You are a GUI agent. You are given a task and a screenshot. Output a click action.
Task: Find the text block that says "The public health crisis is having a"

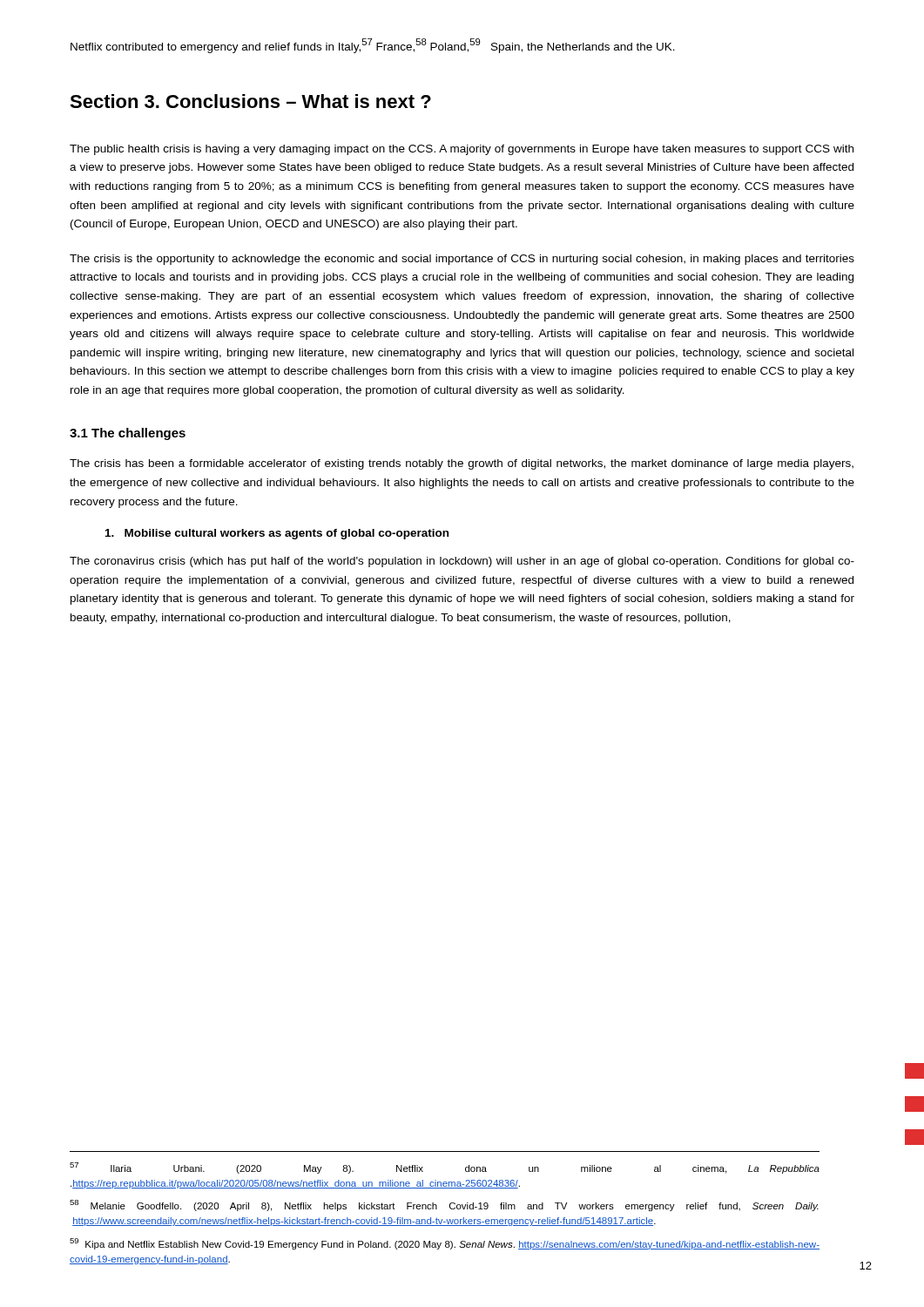pyautogui.click(x=462, y=186)
